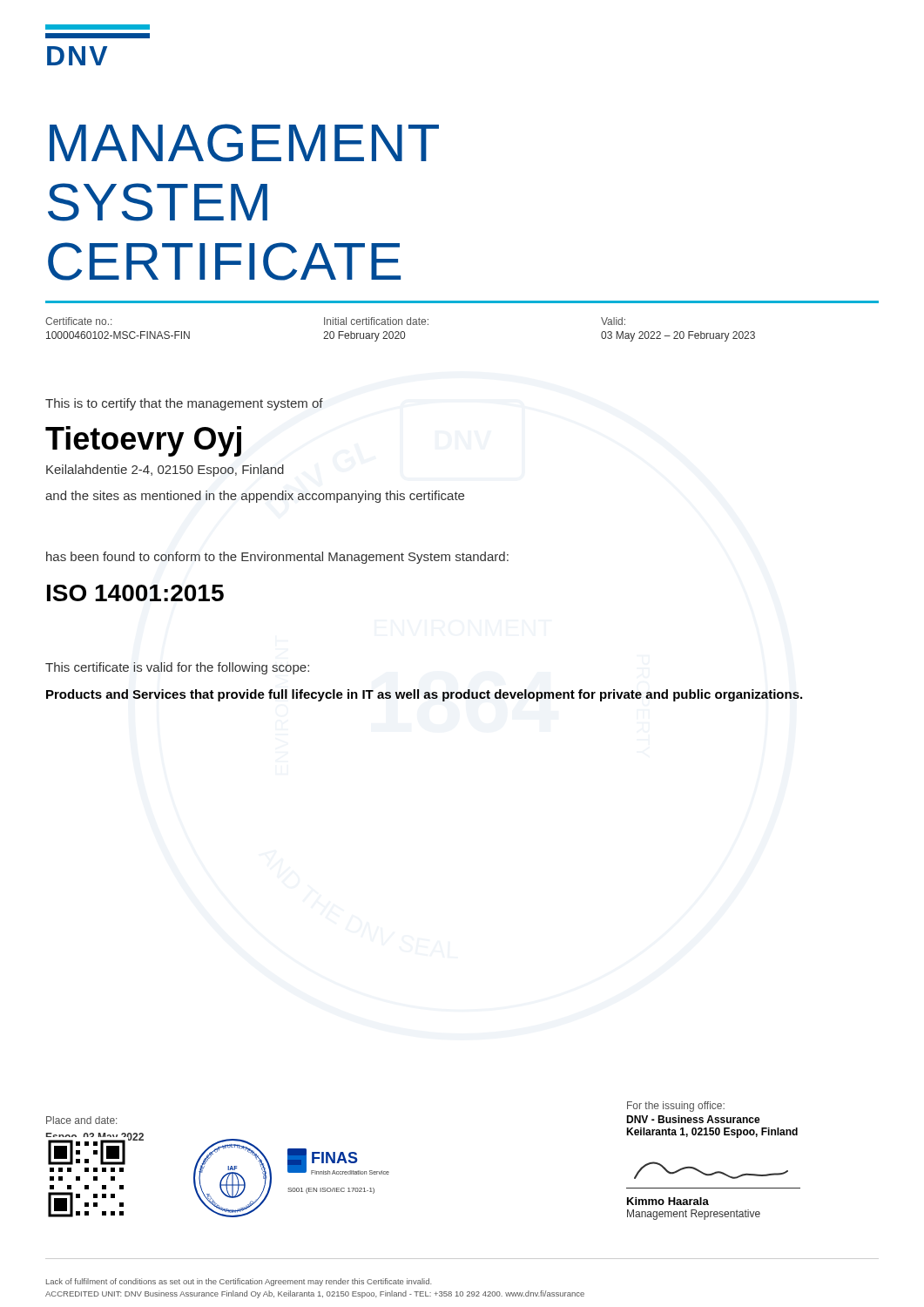
Task: Find the text block that reads "This certificate is valid for the following"
Action: 178,667
